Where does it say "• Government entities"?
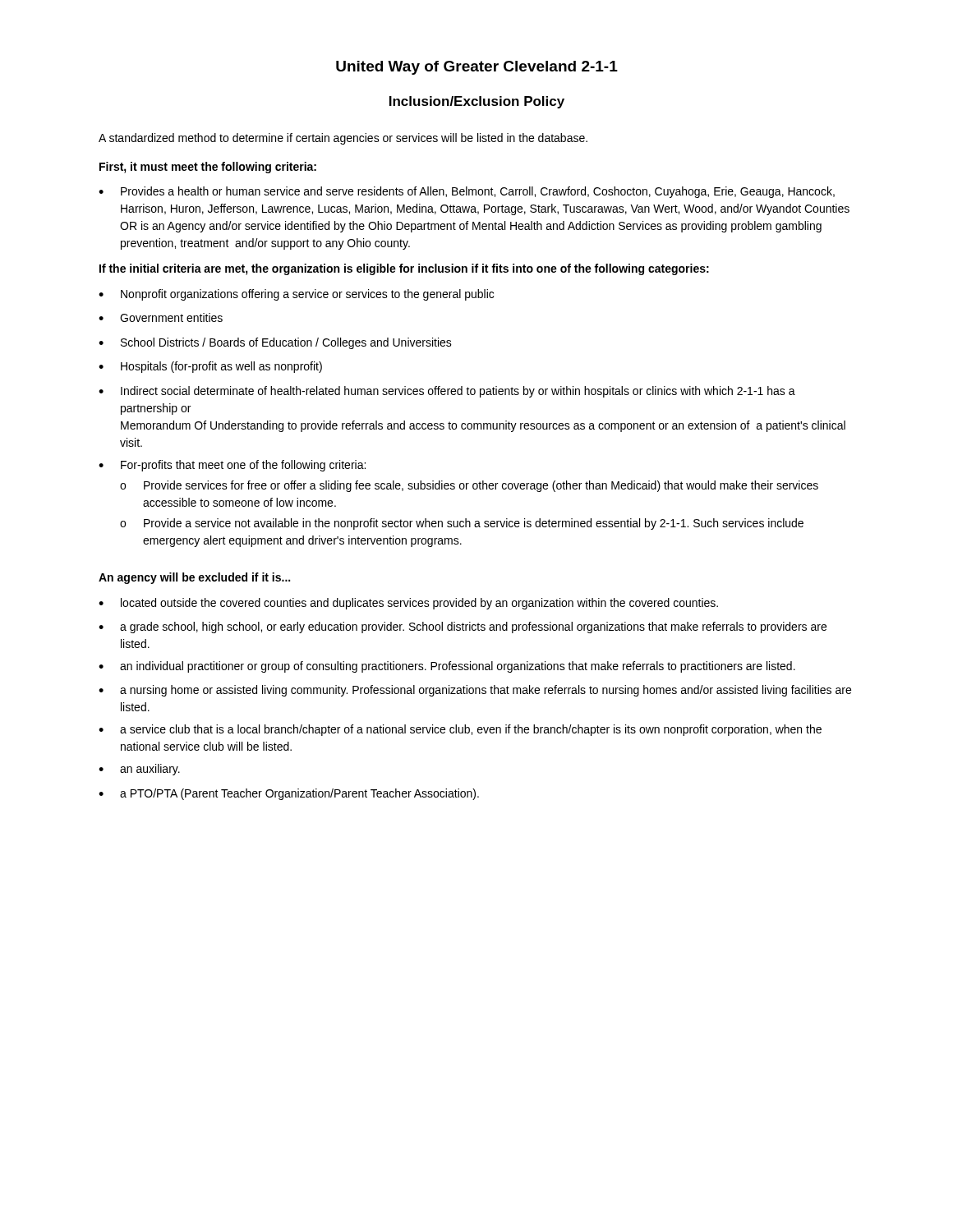 click(161, 317)
